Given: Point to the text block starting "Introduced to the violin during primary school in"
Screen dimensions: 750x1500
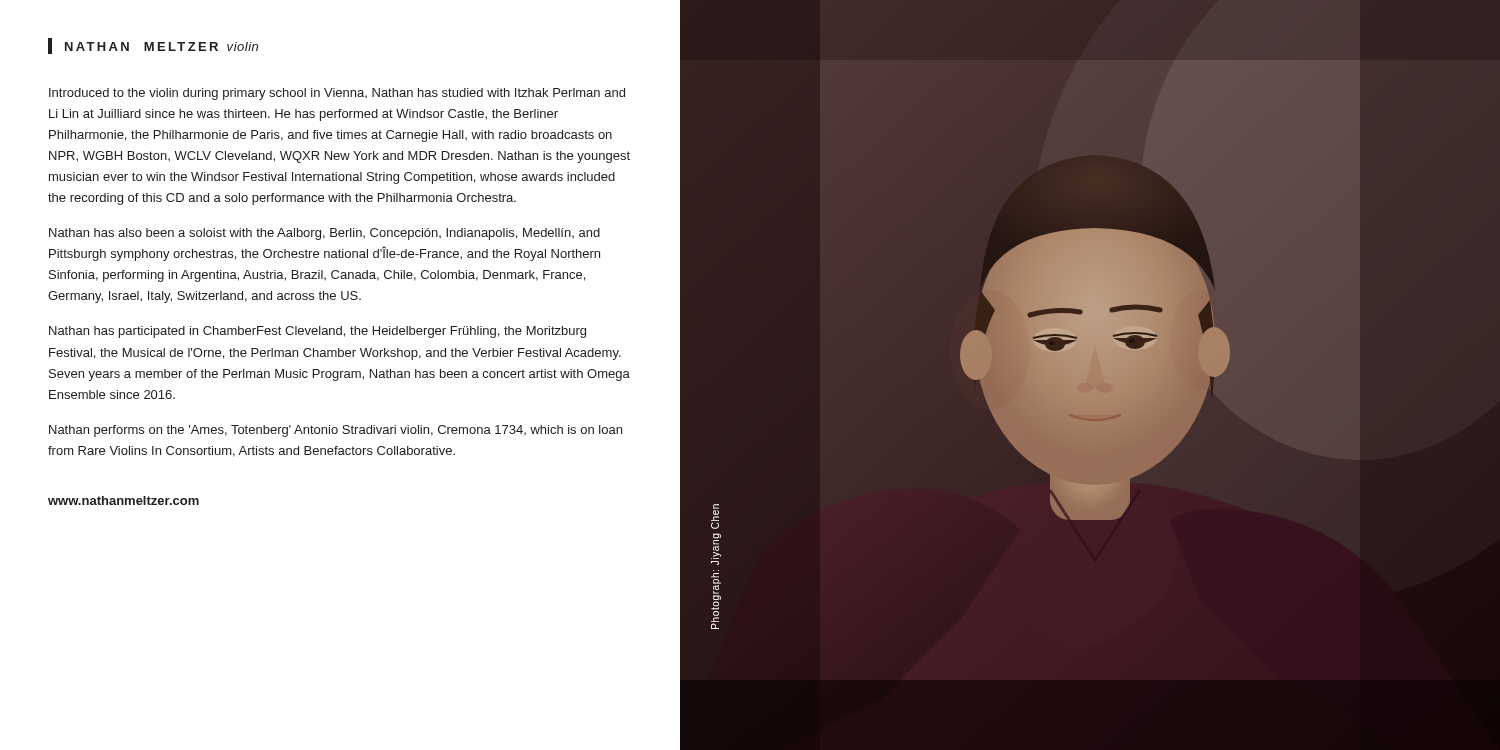Looking at the screenshot, I should (x=339, y=145).
